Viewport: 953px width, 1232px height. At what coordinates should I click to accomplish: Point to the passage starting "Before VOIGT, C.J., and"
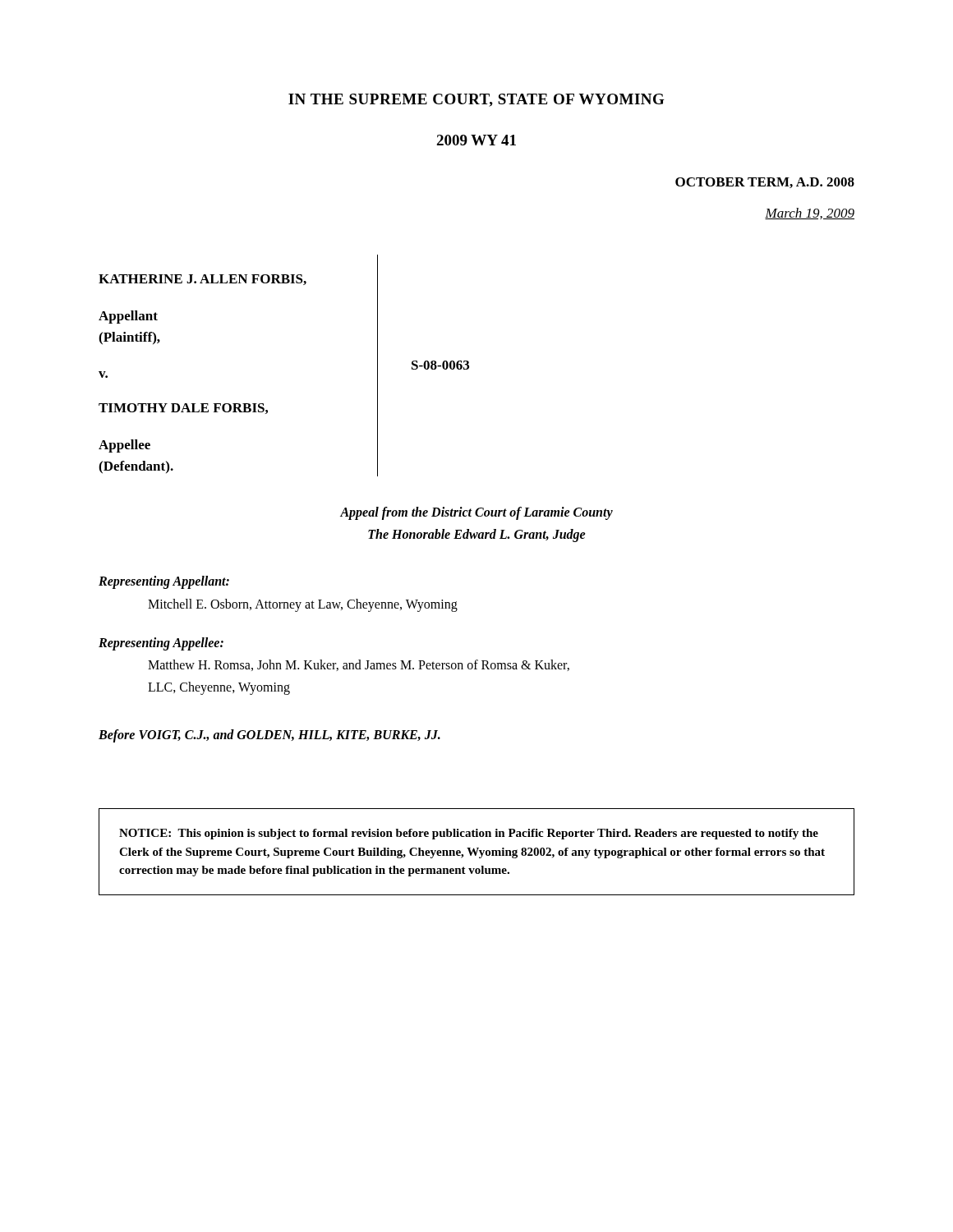point(270,735)
